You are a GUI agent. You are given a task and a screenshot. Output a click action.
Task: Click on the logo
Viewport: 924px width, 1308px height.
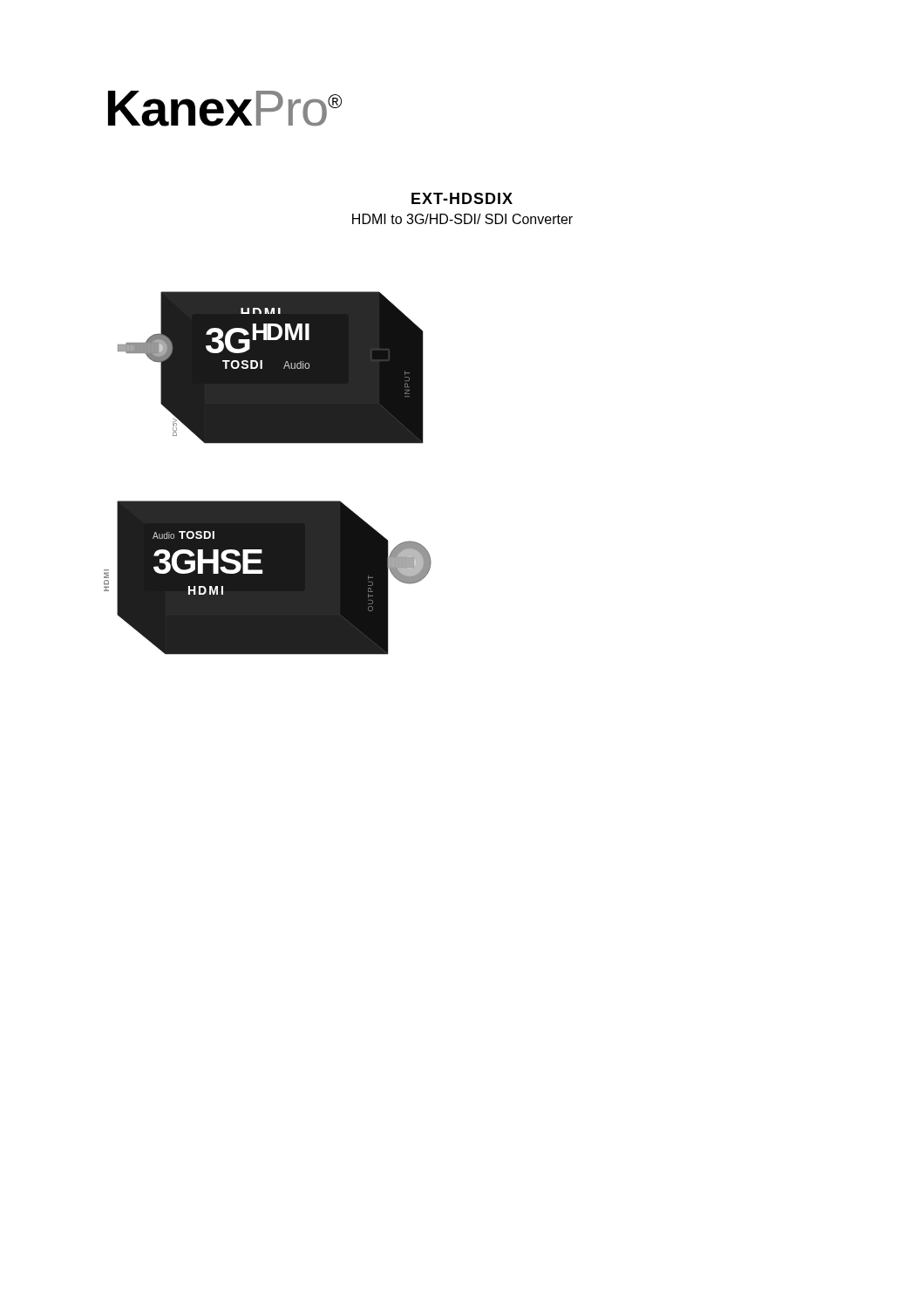(x=223, y=108)
